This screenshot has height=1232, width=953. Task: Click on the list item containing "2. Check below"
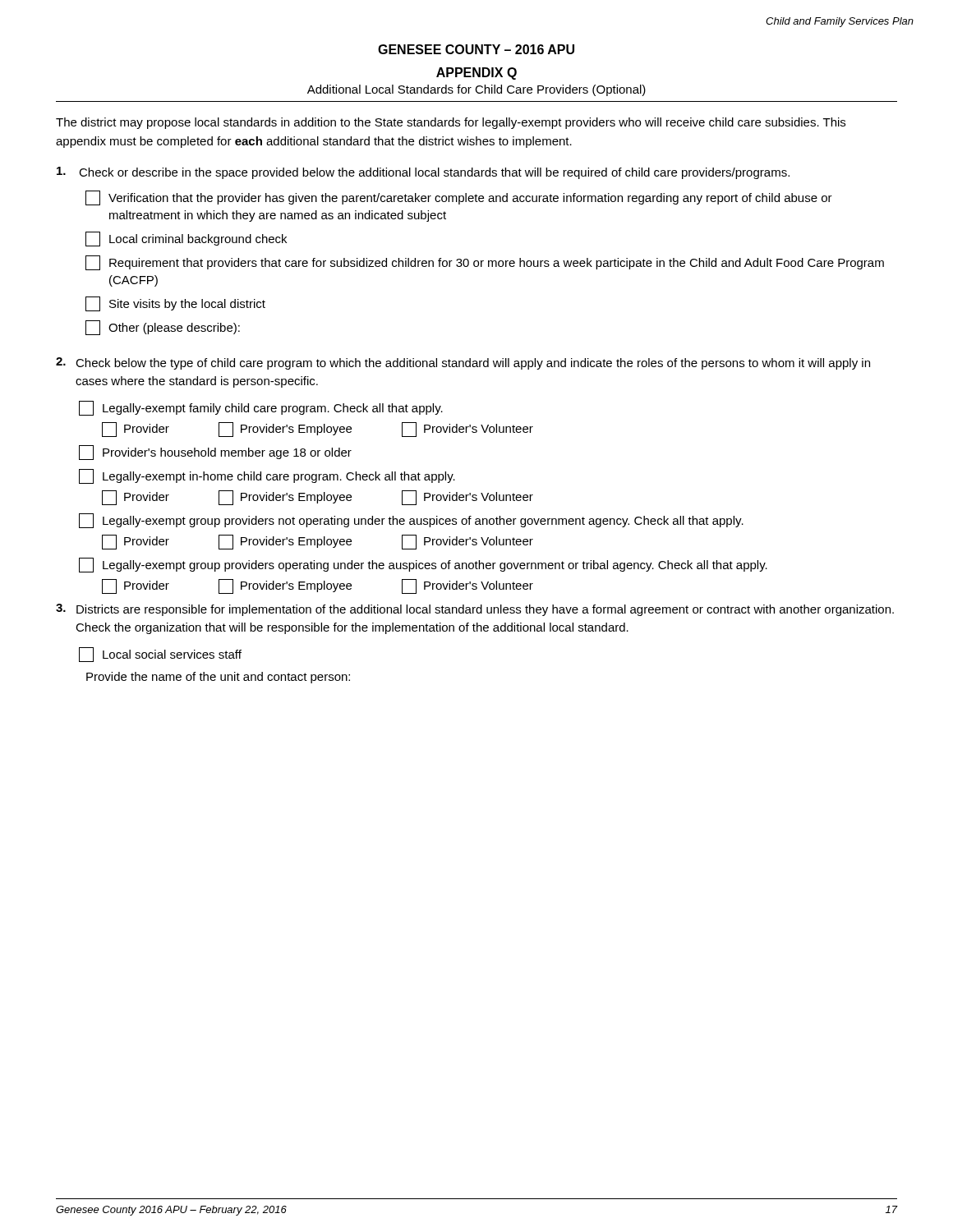[476, 372]
